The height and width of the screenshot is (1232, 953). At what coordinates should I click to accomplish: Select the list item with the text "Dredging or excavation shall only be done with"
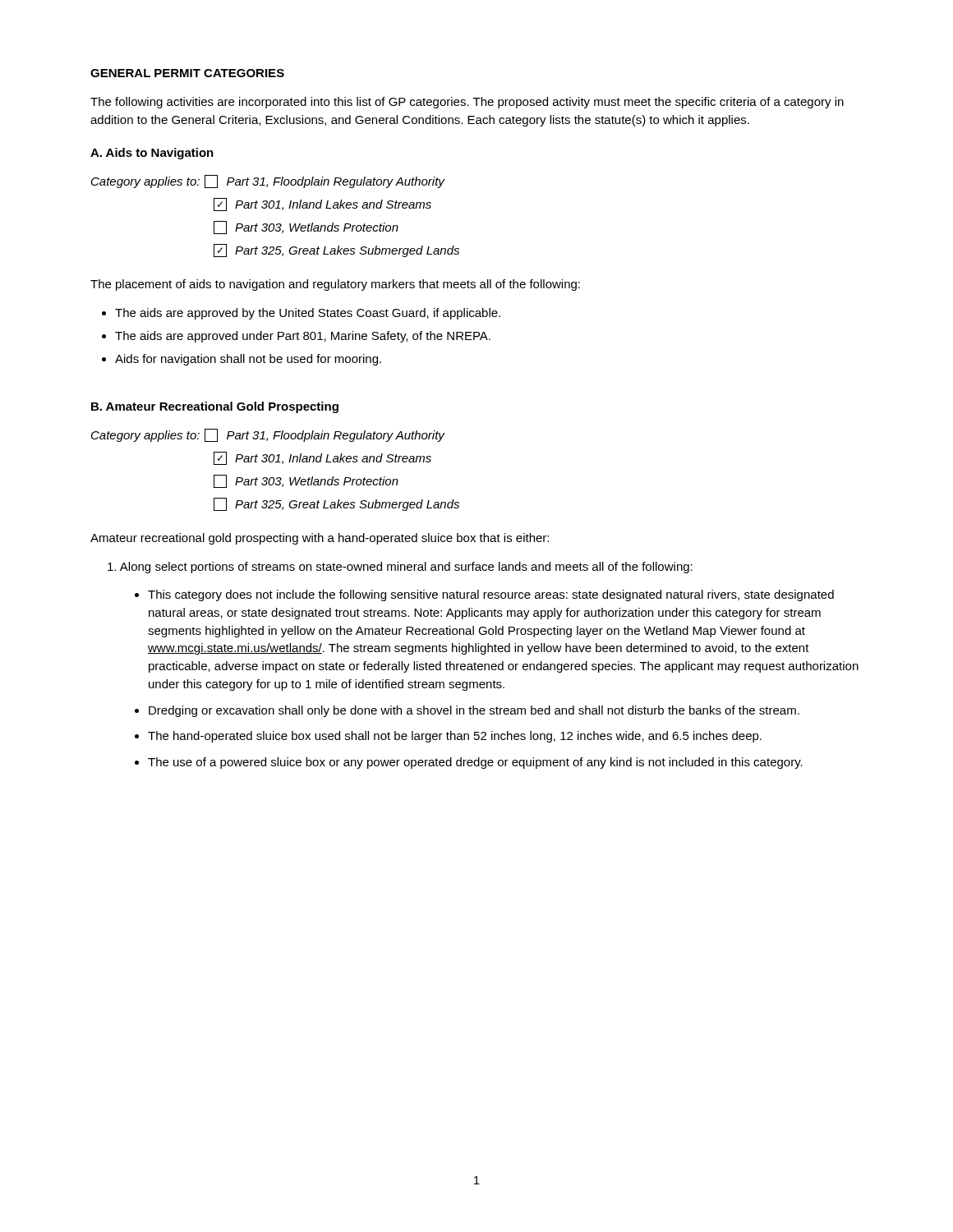[x=474, y=710]
